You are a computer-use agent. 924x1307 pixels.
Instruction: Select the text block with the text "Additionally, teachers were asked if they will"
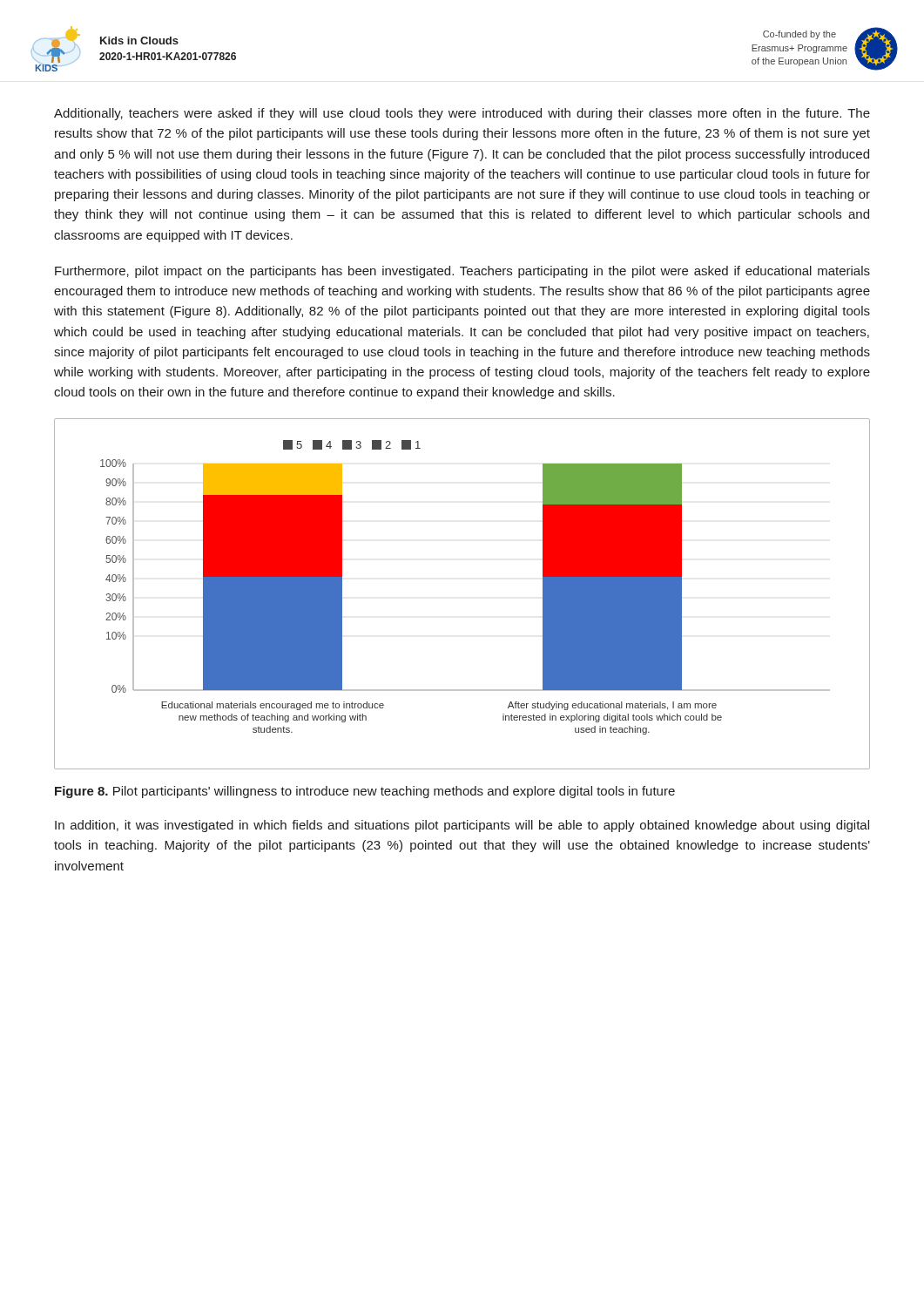click(462, 174)
